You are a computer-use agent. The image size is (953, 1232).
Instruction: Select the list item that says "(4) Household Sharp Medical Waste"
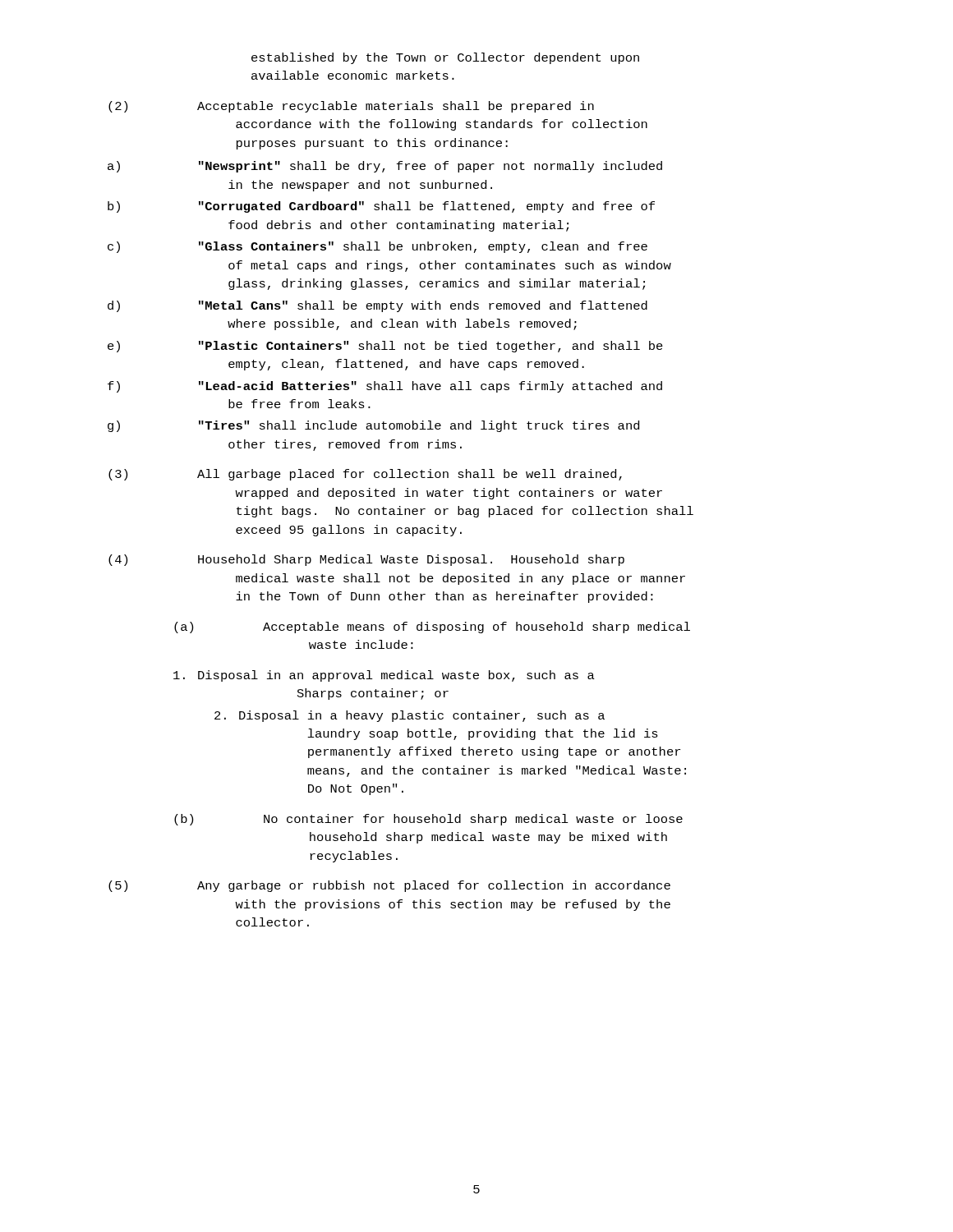(x=485, y=579)
